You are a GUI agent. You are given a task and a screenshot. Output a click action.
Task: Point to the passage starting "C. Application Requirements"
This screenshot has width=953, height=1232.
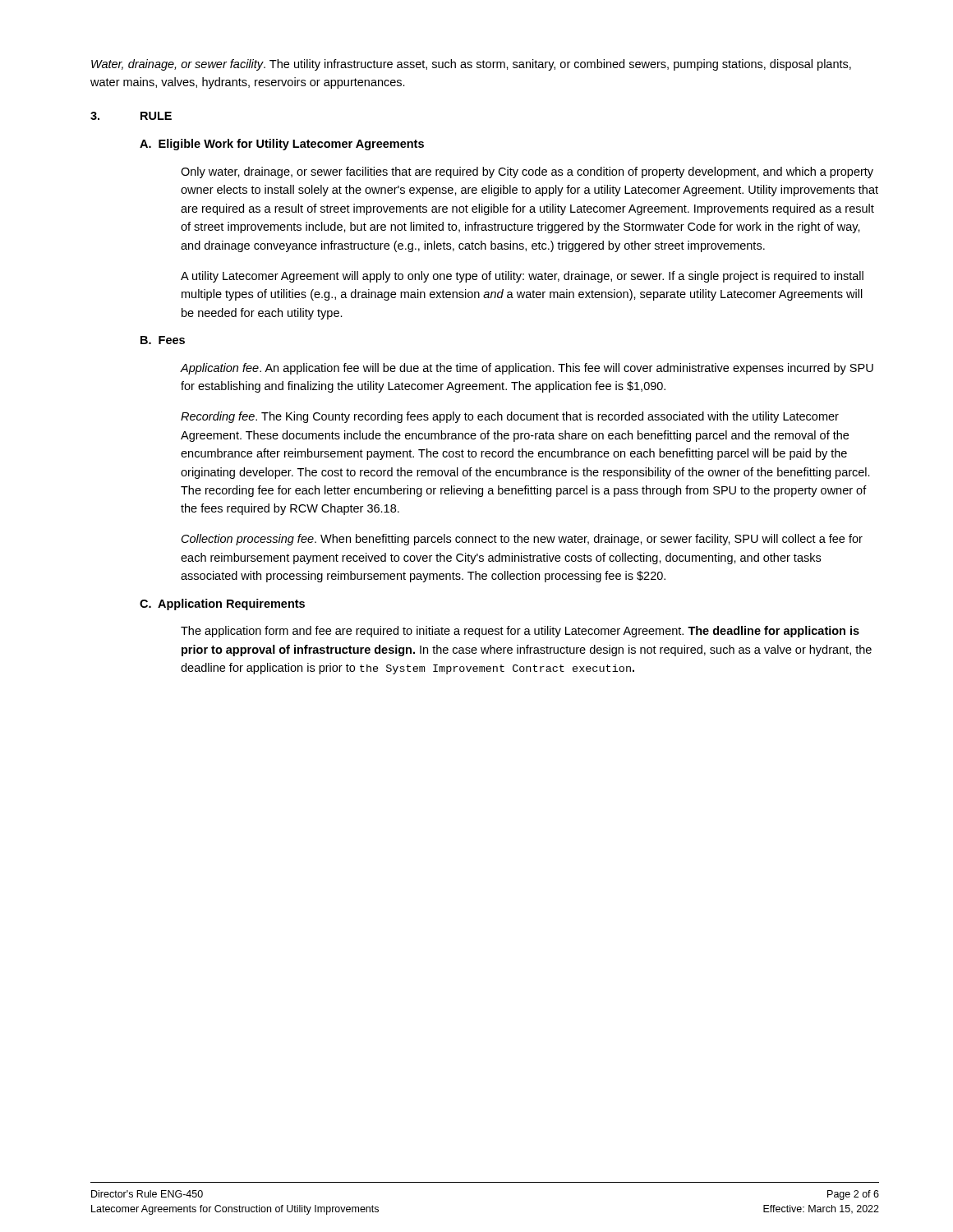coord(223,604)
